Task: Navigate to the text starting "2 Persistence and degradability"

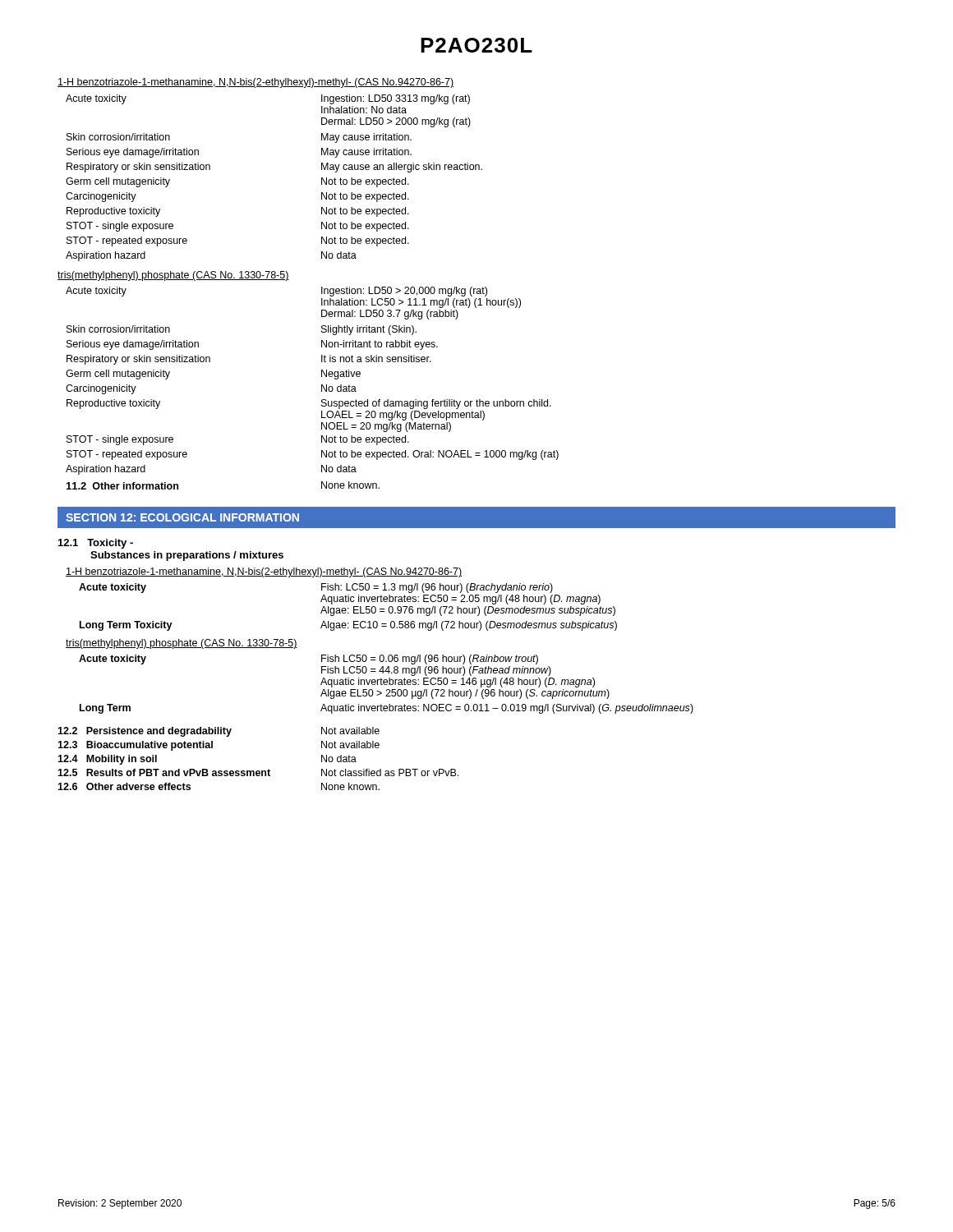Action: click(219, 732)
